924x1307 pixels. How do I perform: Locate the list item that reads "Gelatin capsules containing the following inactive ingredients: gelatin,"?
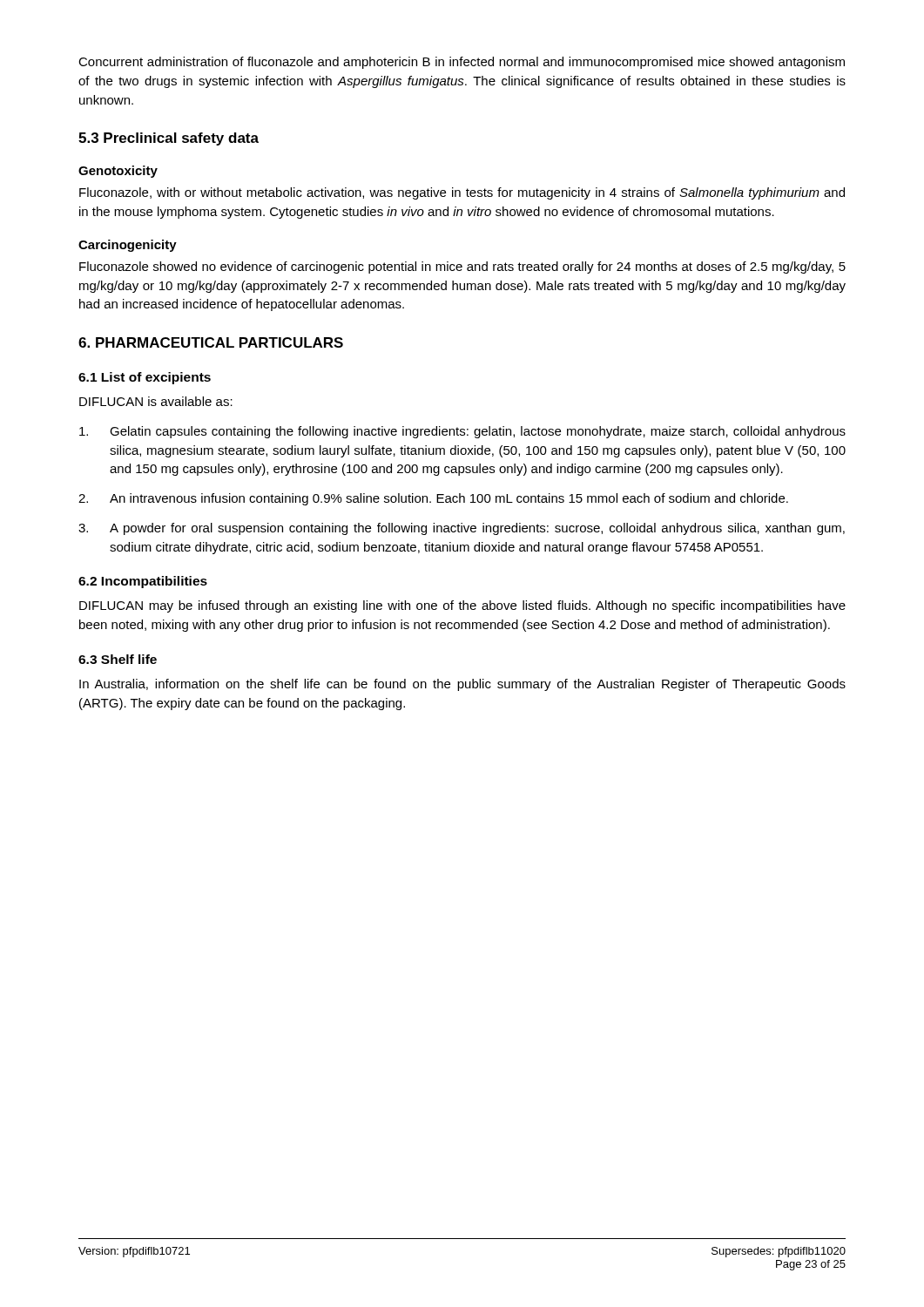click(x=462, y=450)
